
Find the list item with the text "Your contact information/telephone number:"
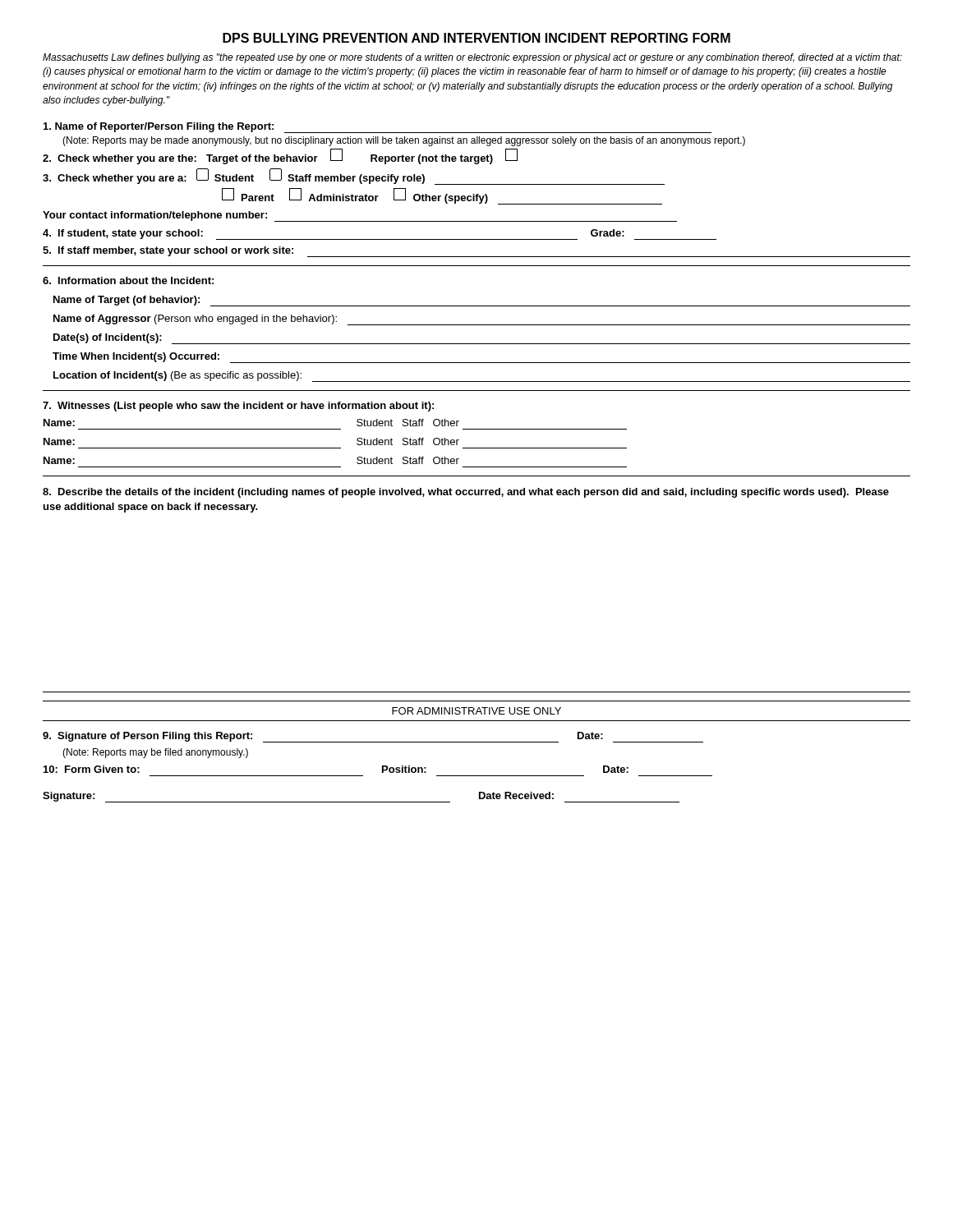(360, 215)
